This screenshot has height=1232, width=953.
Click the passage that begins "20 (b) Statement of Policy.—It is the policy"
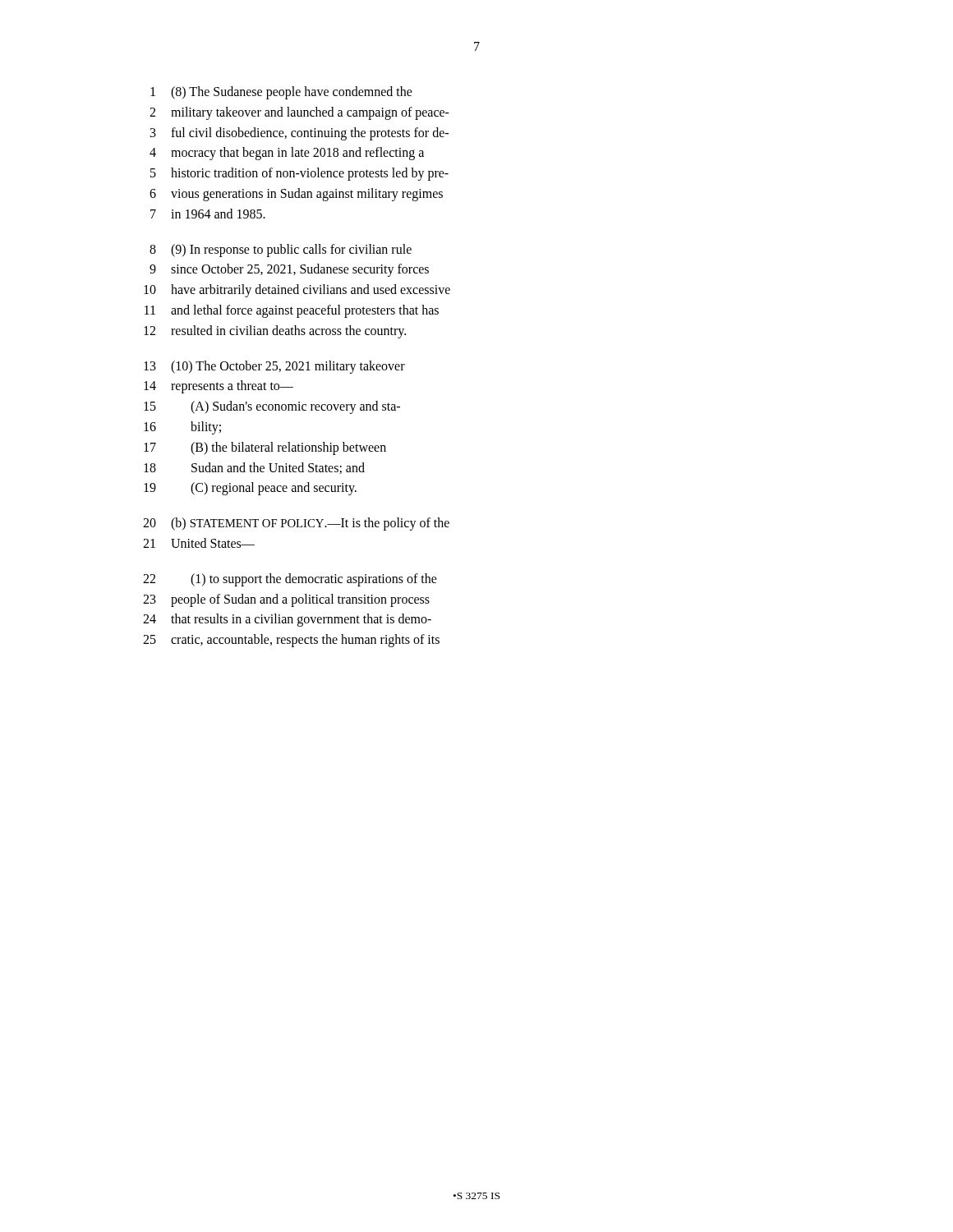point(296,524)
